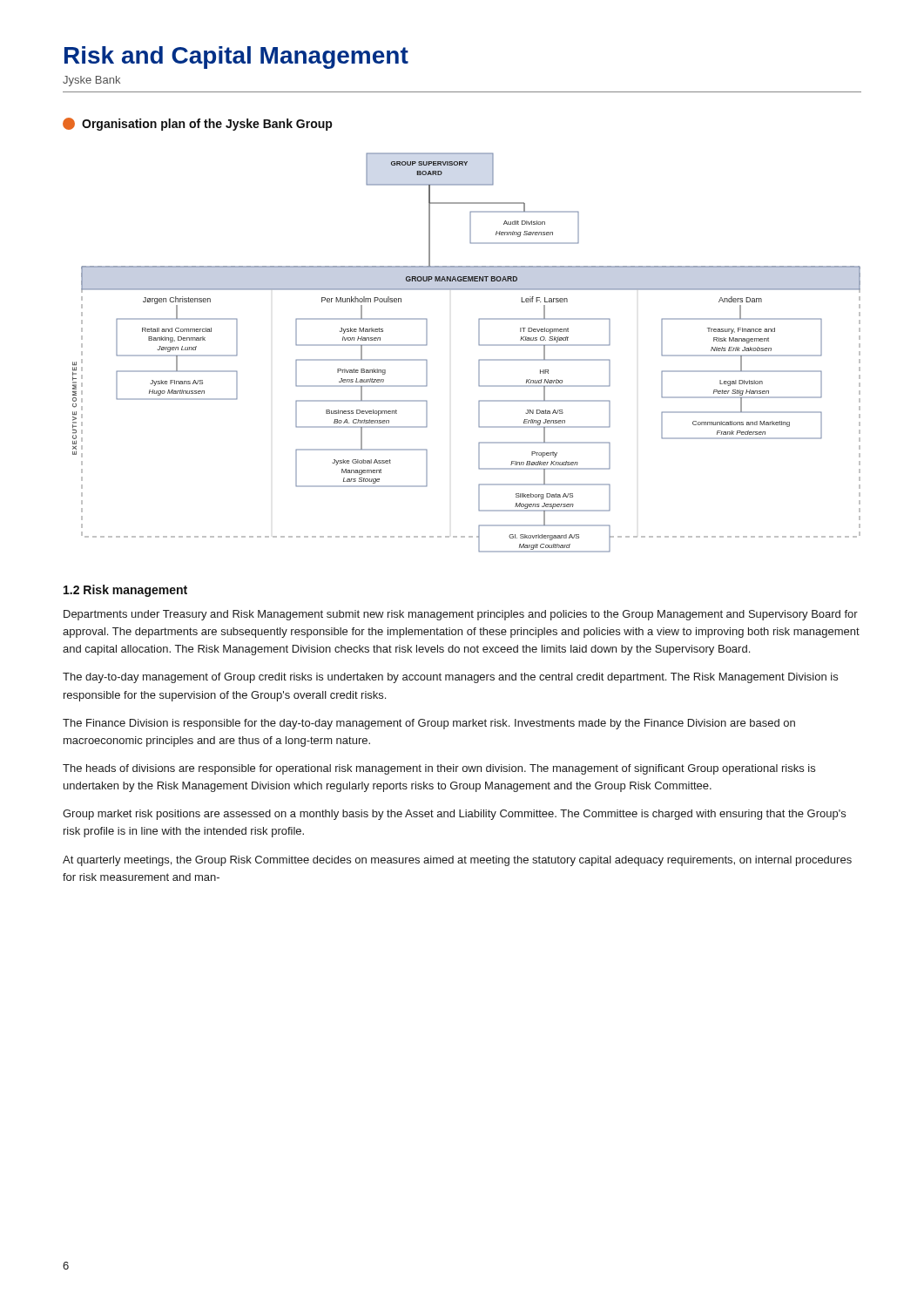The width and height of the screenshot is (924, 1307).
Task: Where does it say "Risk and Capital Management"?
Action: [x=236, y=58]
